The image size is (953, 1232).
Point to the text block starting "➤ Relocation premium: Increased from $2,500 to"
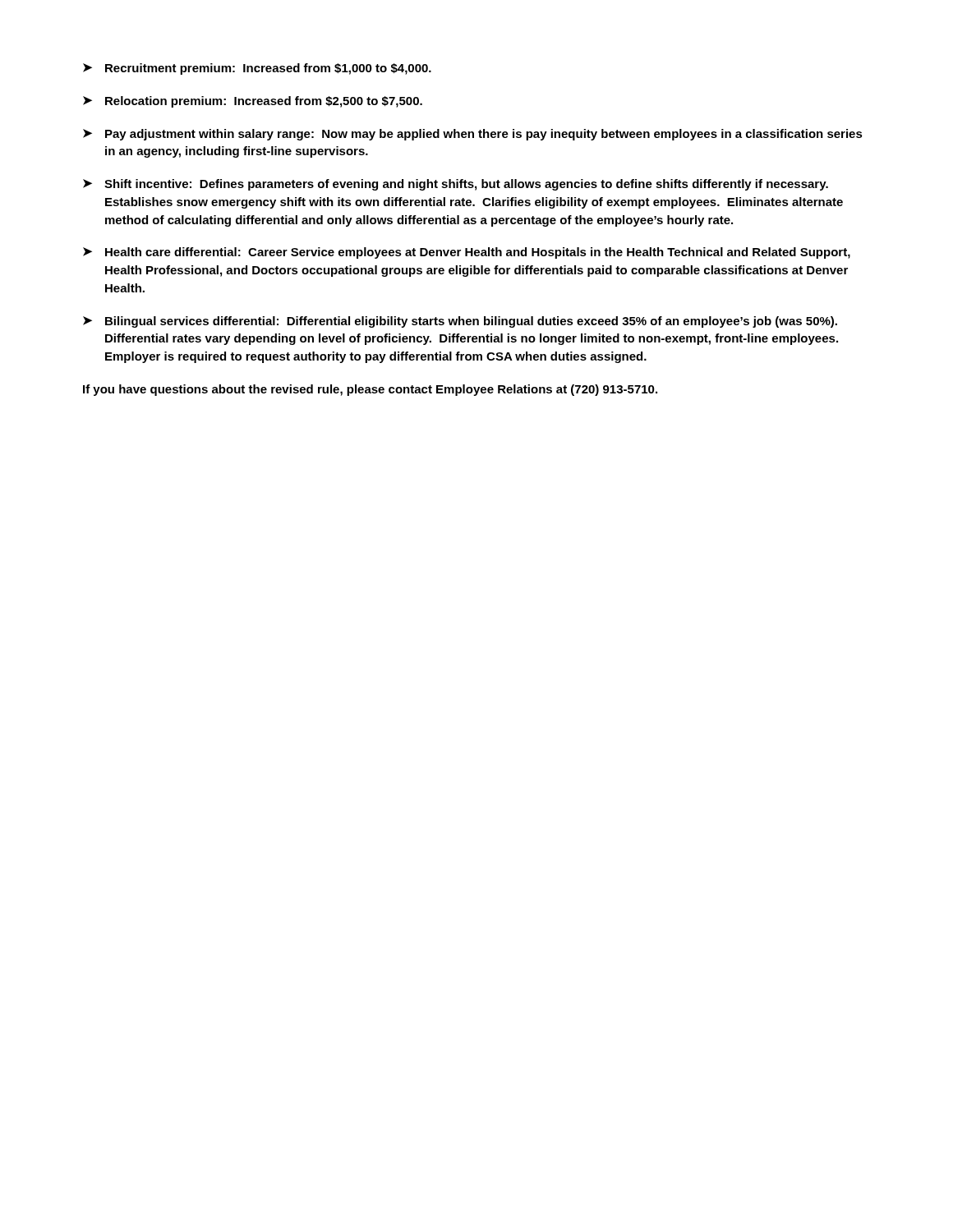point(253,102)
